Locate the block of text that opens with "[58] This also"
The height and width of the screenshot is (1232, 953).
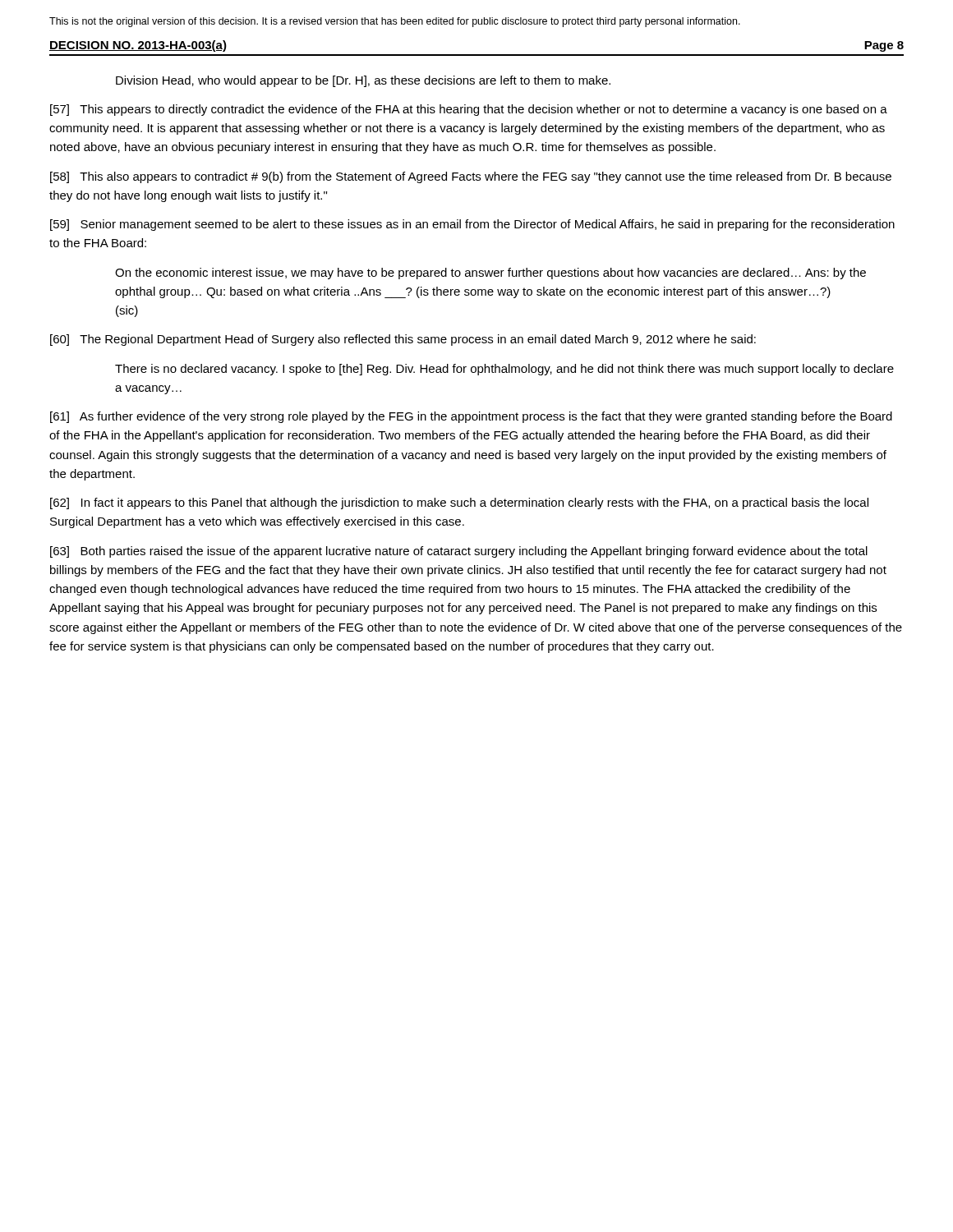pos(471,185)
